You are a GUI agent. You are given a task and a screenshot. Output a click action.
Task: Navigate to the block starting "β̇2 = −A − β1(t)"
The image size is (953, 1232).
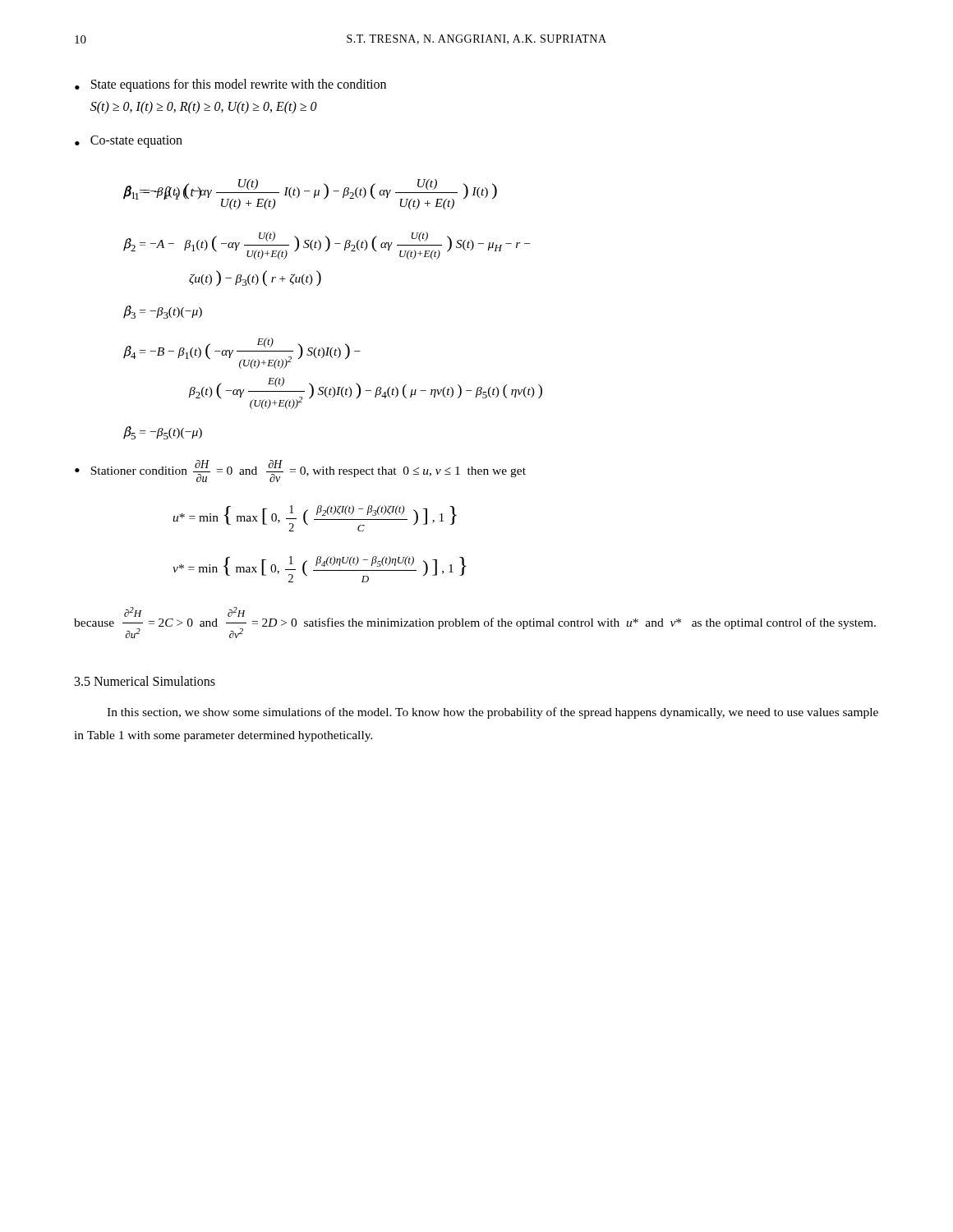[x=501, y=260]
